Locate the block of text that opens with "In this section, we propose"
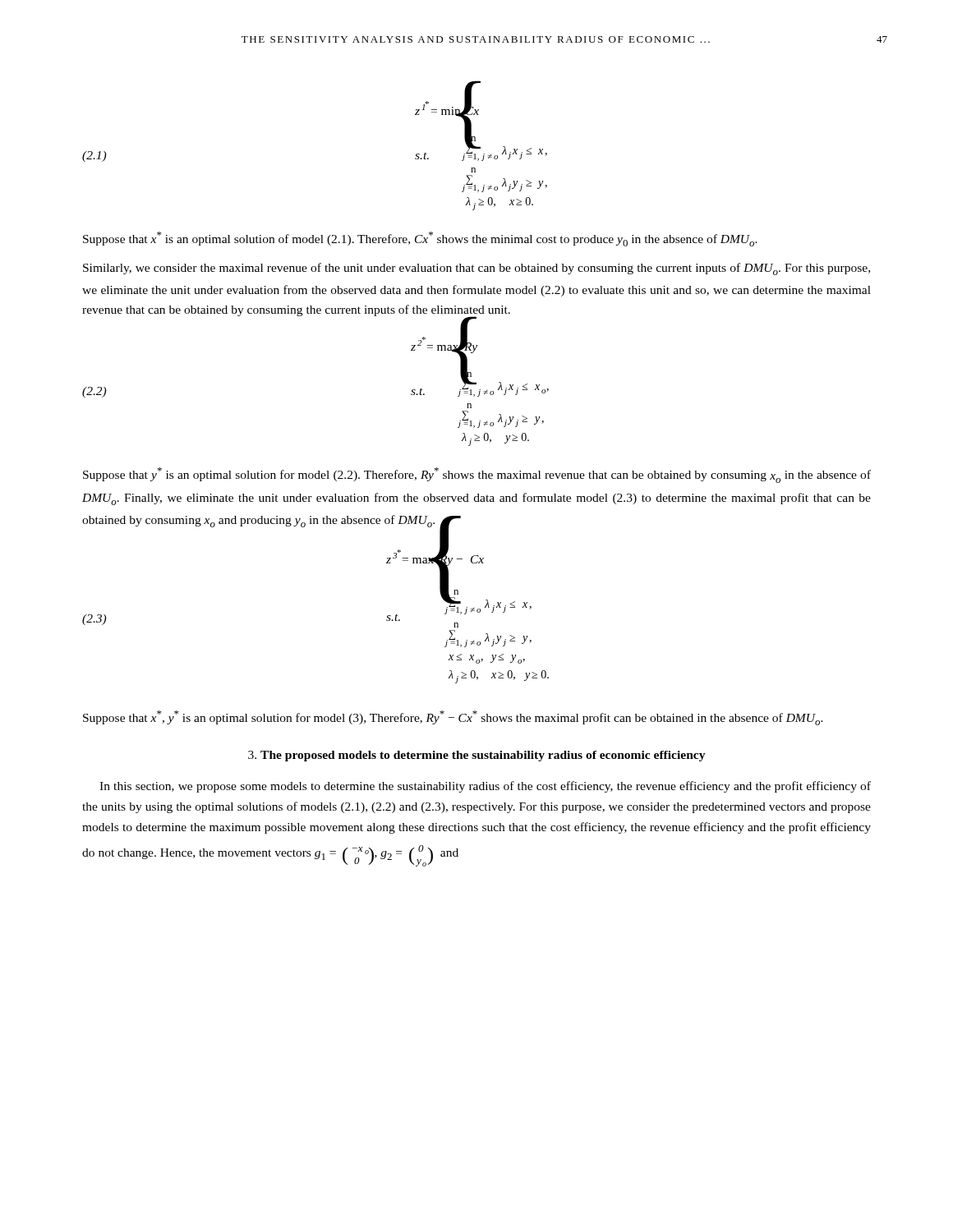The height and width of the screenshot is (1232, 953). coord(476,824)
